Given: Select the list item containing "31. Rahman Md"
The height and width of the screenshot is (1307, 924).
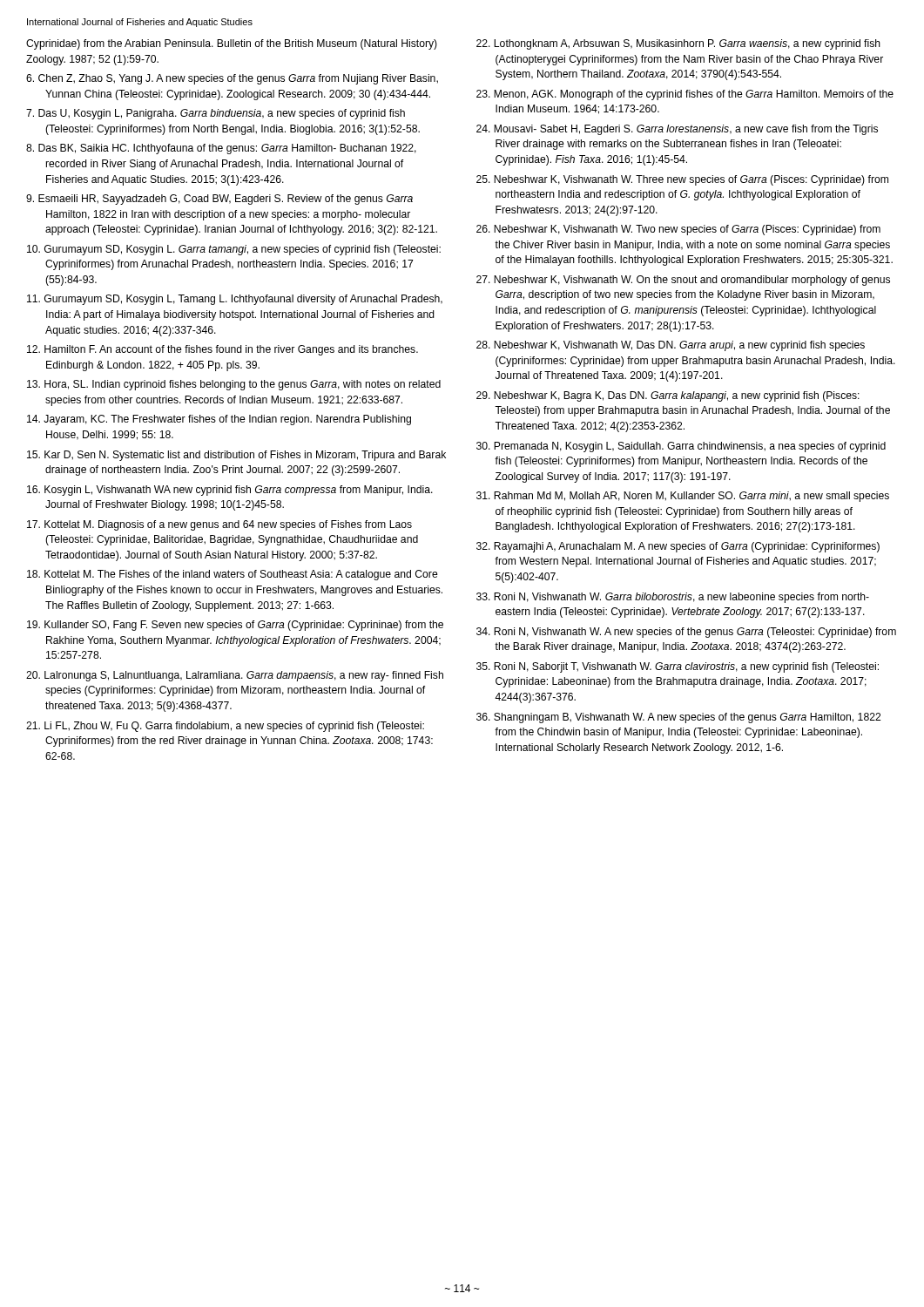Looking at the screenshot, I should [683, 511].
